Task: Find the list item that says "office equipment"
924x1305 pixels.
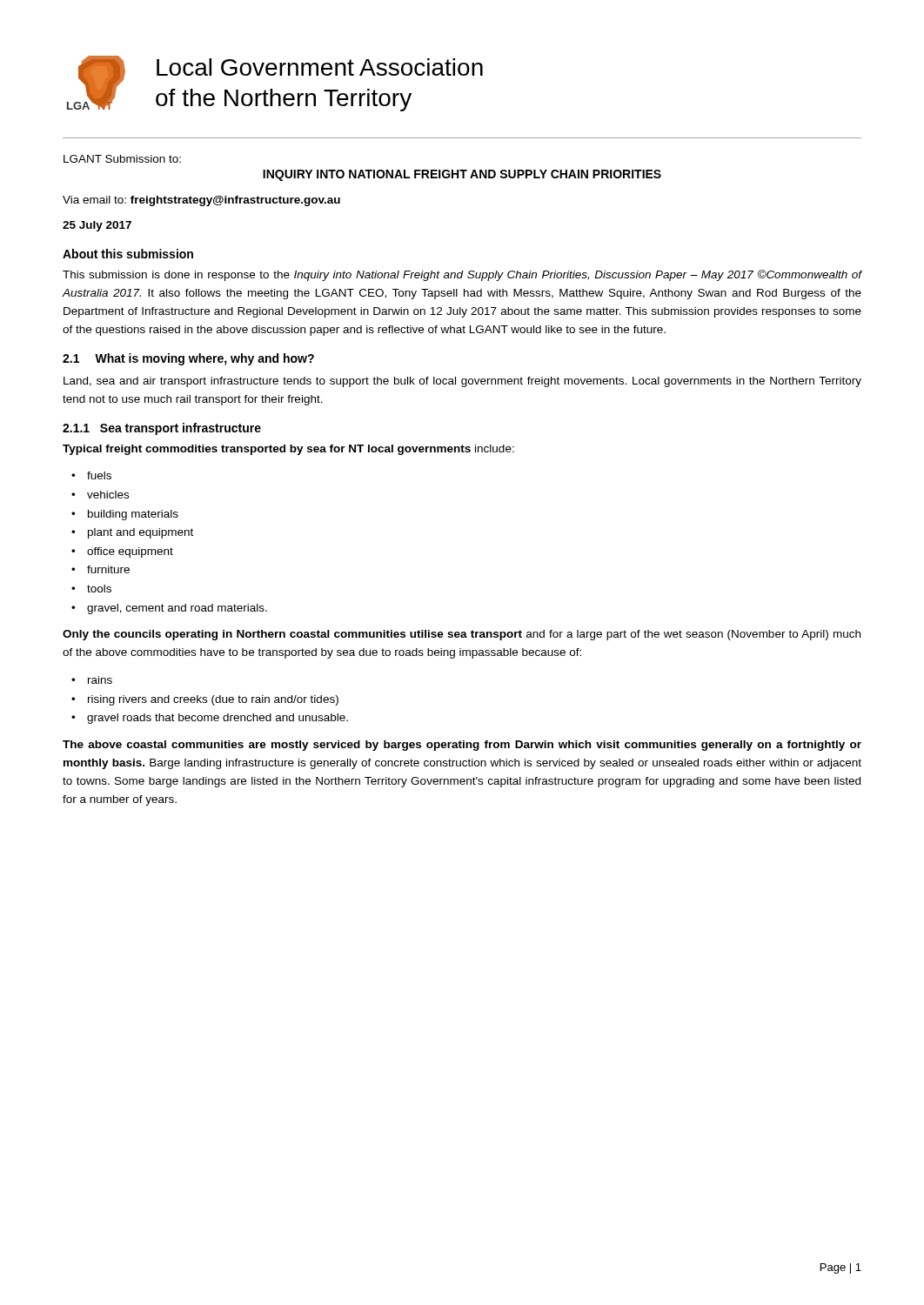Action: [x=130, y=551]
